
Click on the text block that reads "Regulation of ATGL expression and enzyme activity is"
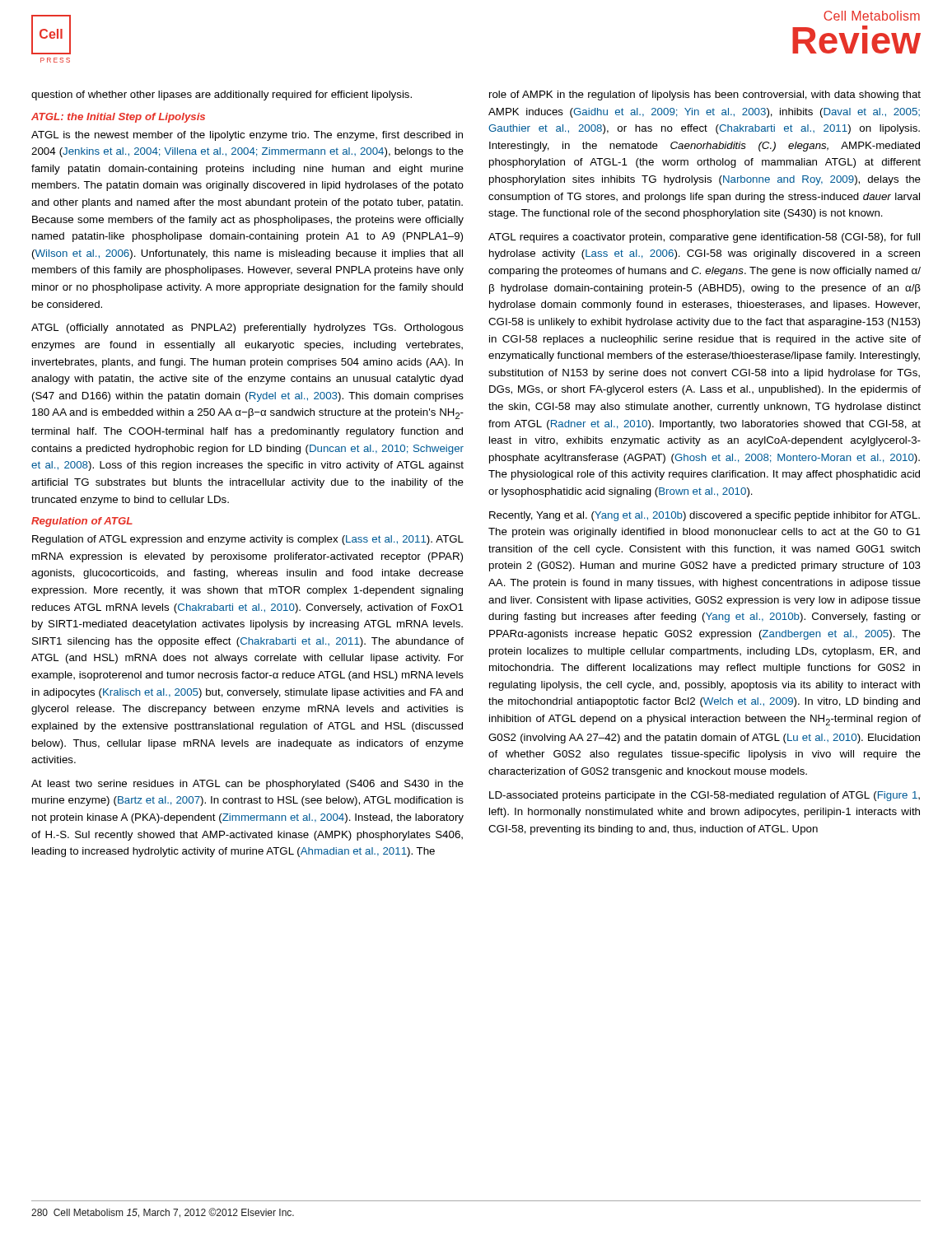pyautogui.click(x=247, y=649)
